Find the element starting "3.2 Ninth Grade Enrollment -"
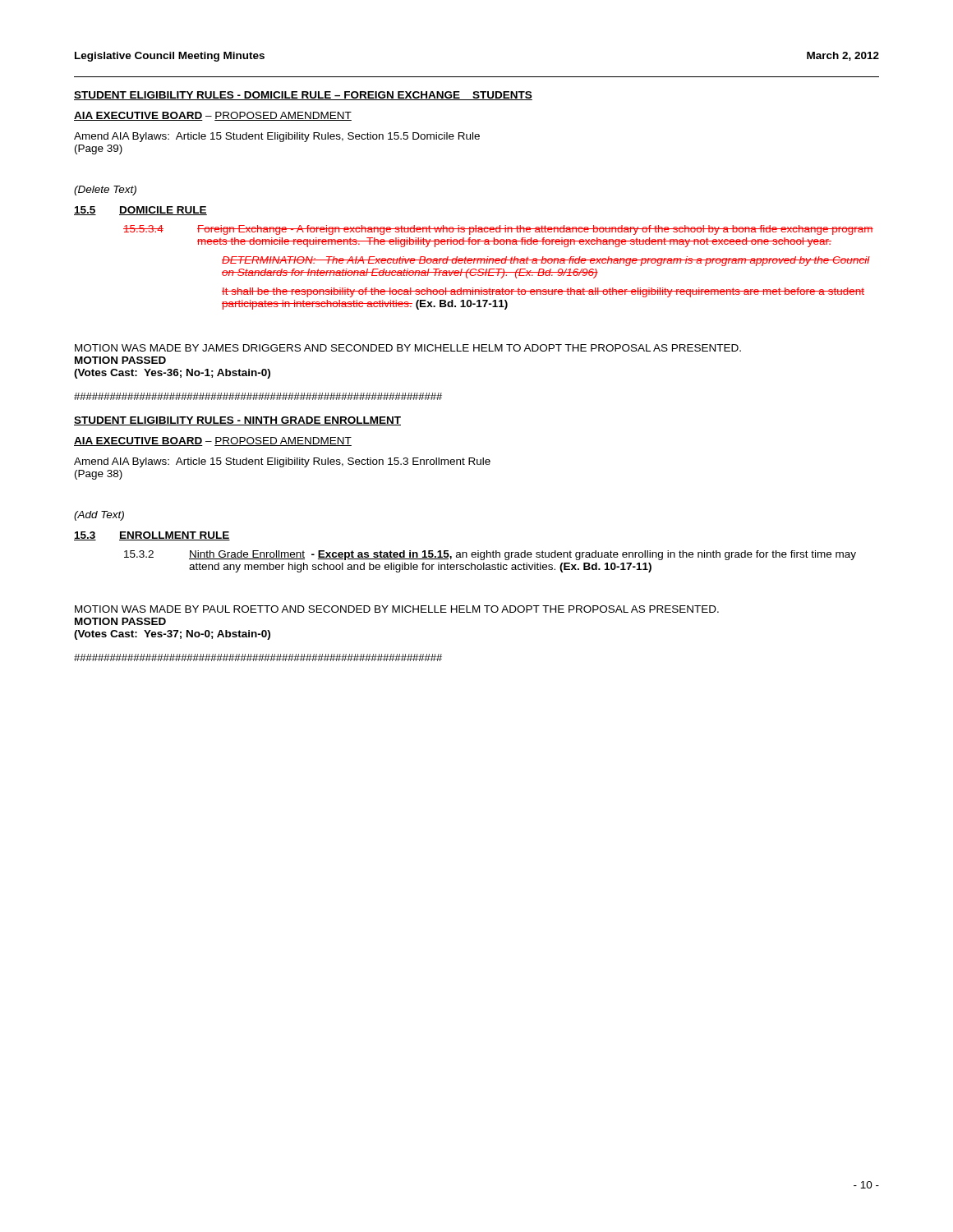The height and width of the screenshot is (1232, 953). point(501,560)
